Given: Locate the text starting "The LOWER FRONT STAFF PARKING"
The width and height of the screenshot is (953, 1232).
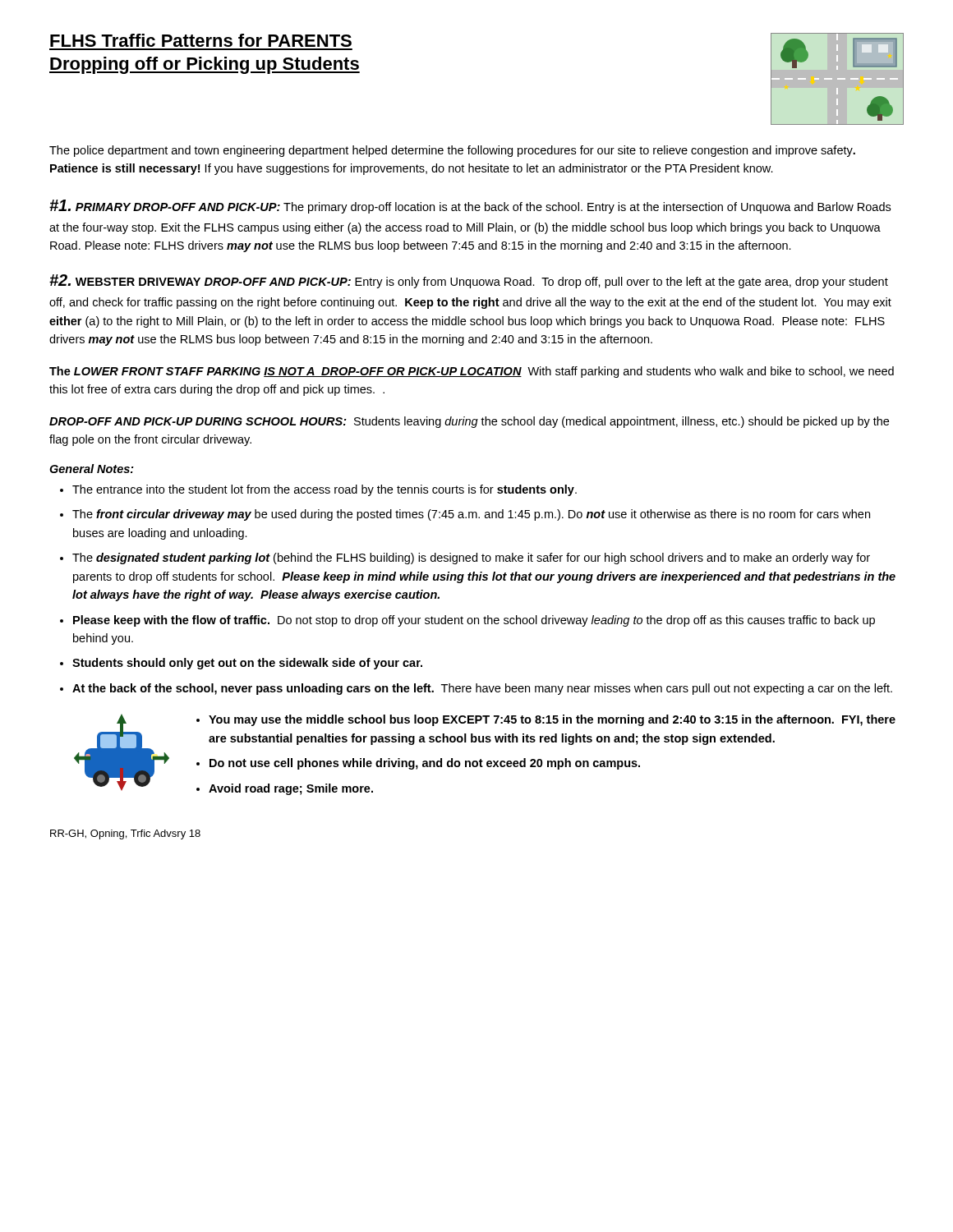Looking at the screenshot, I should click(x=472, y=380).
